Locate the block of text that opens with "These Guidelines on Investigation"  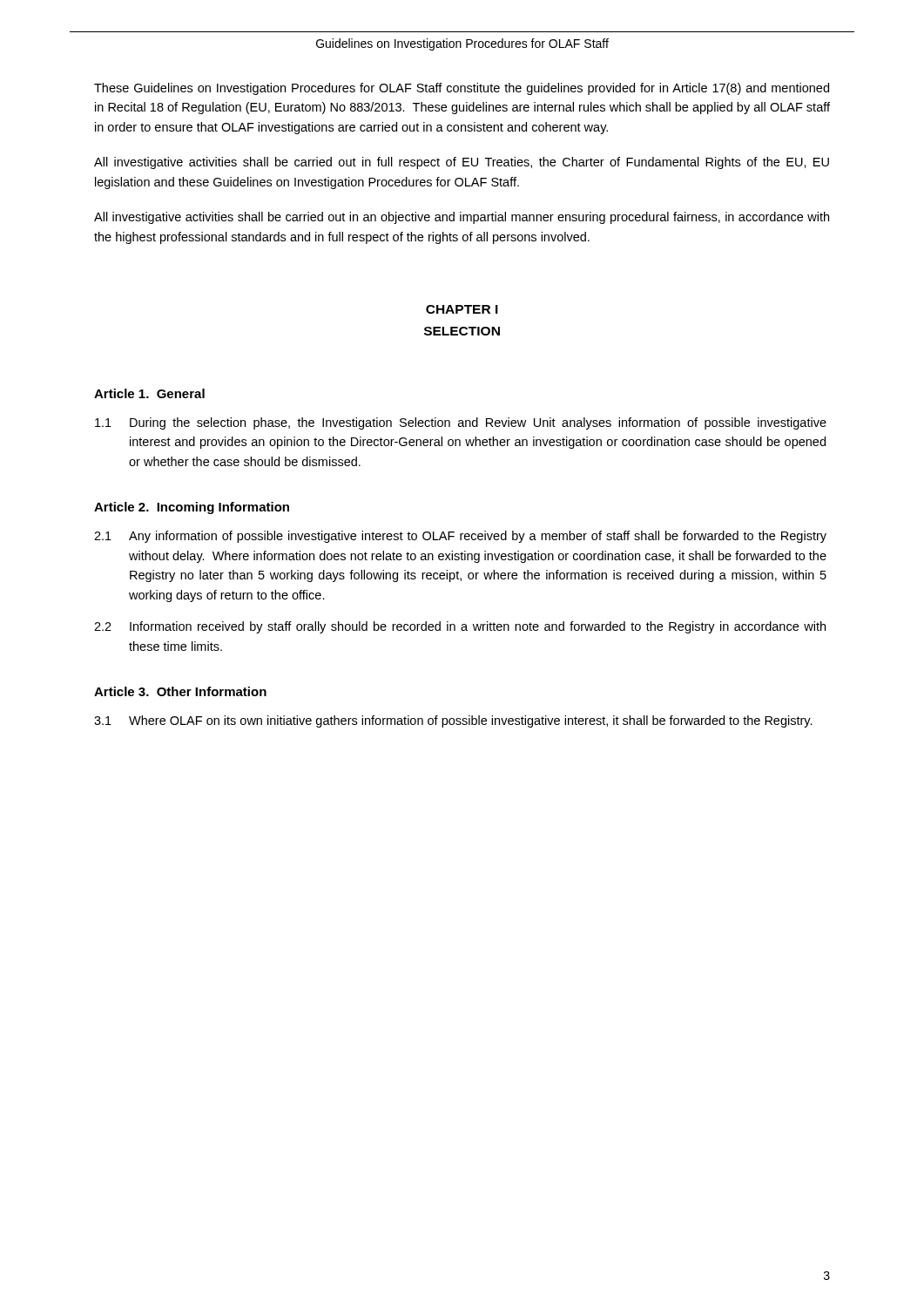[x=462, y=108]
